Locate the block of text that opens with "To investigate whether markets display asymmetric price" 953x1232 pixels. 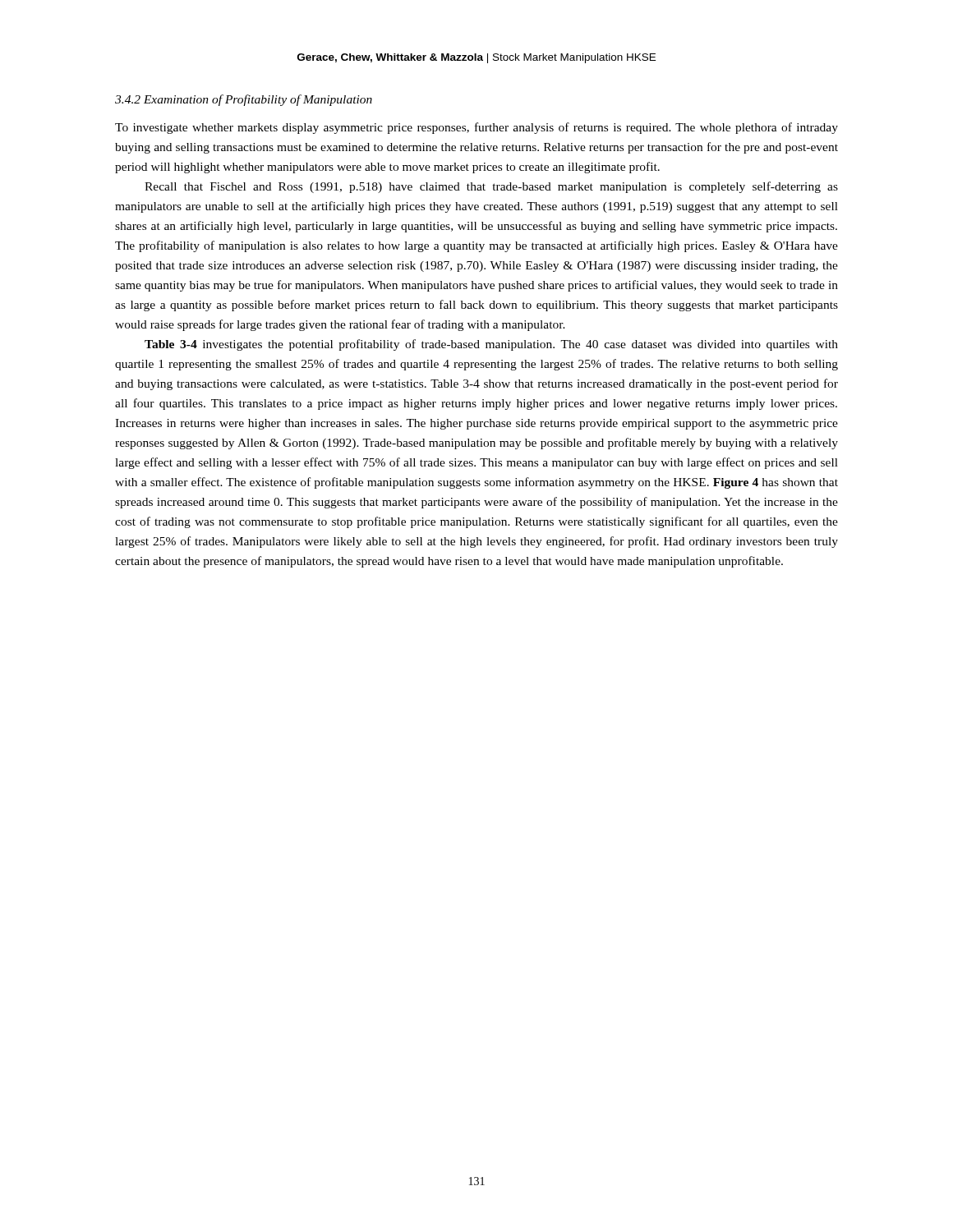point(476,147)
